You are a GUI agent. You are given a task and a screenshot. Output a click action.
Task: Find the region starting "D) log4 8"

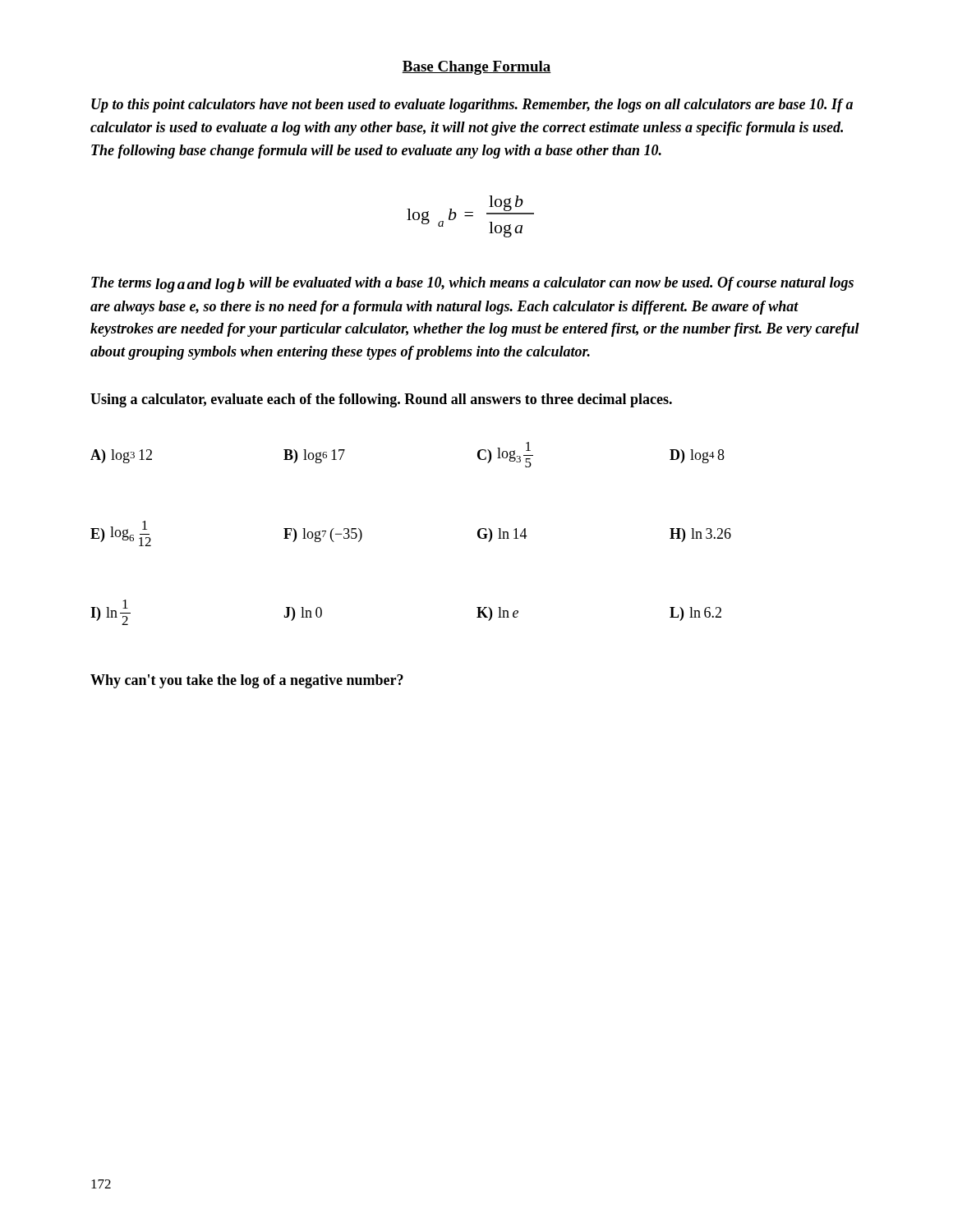697,455
